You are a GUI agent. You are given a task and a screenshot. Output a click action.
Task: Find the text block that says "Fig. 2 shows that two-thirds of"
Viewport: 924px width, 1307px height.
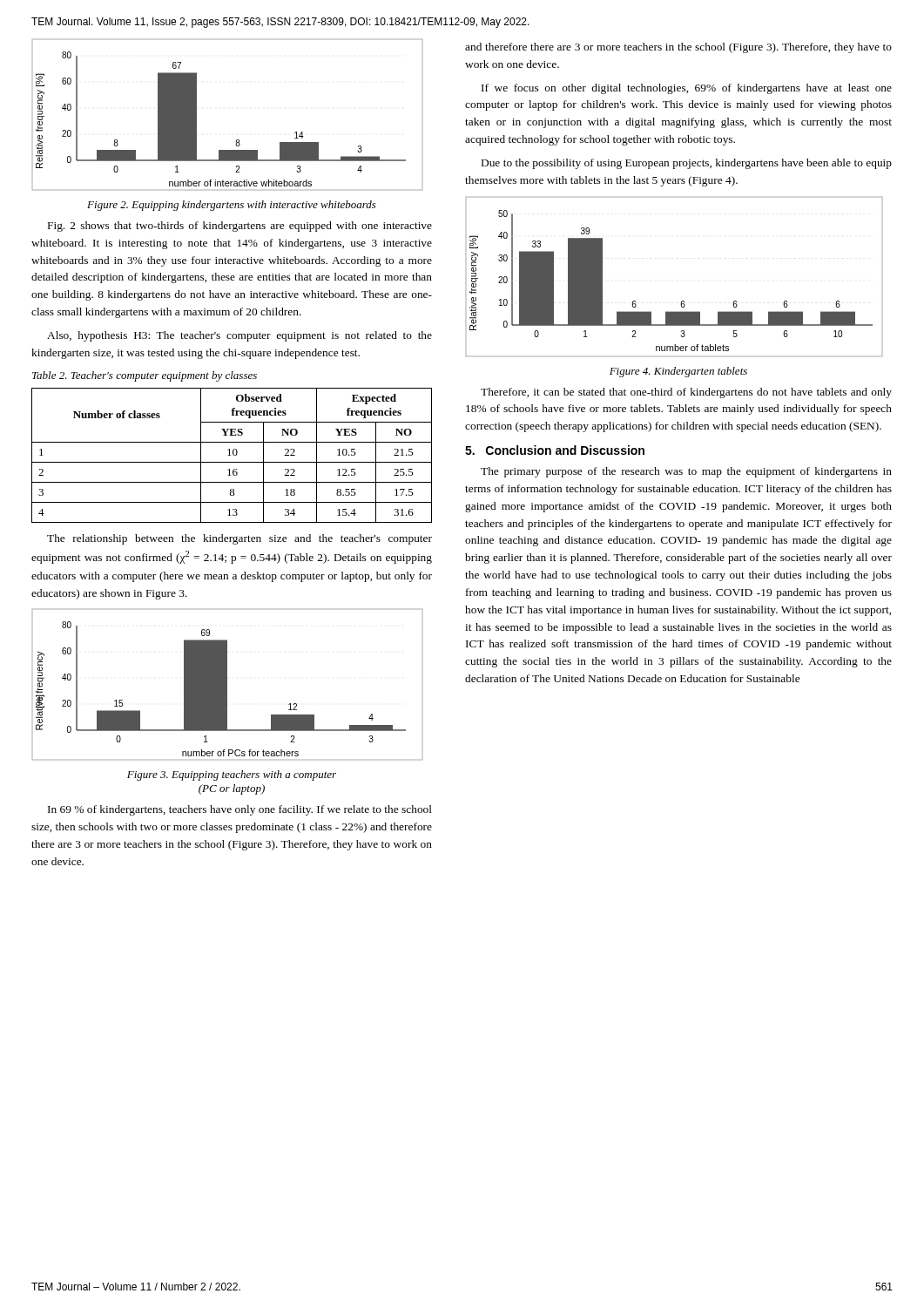(x=232, y=289)
